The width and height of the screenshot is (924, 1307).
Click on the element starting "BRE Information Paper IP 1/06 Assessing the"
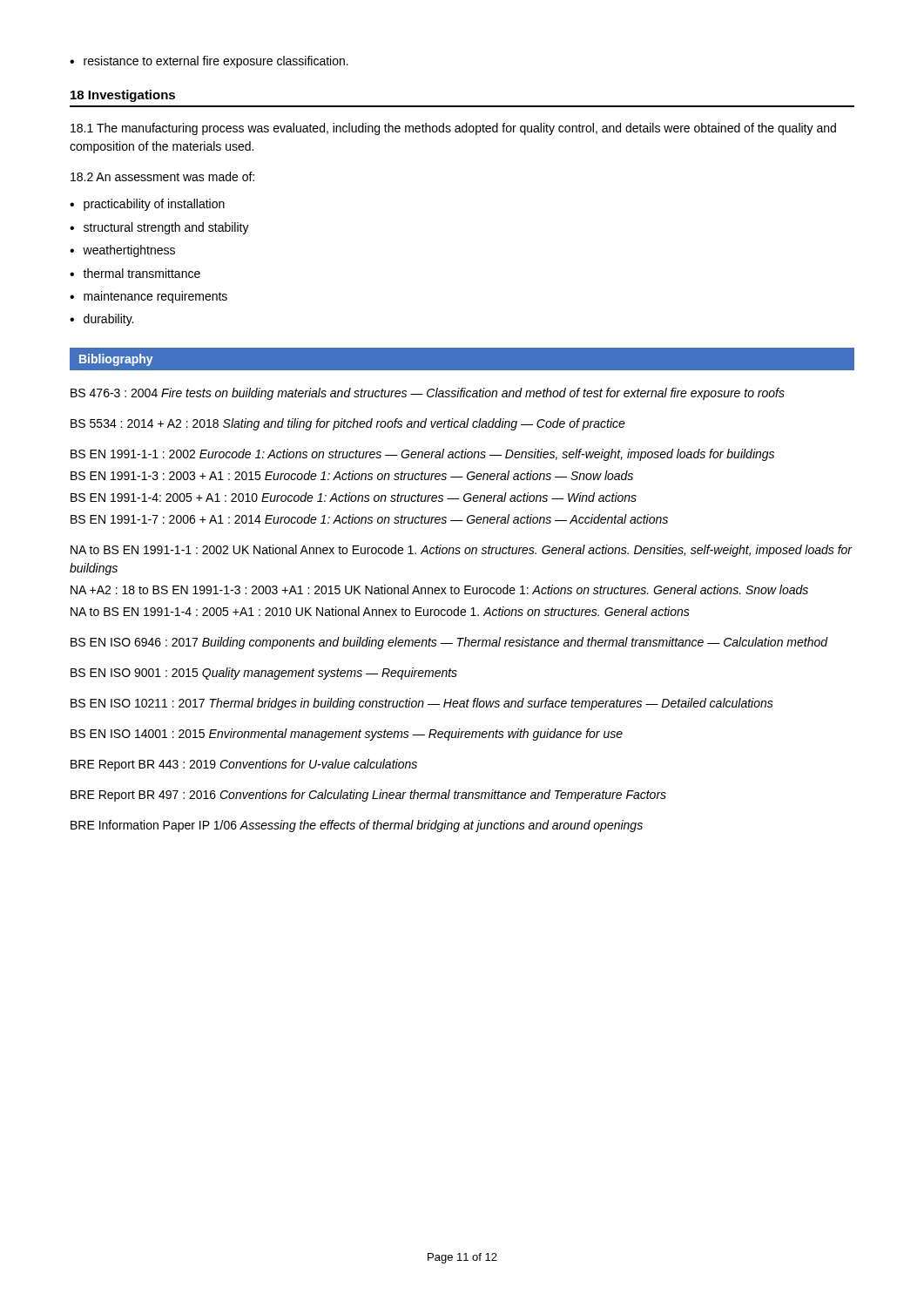(x=356, y=825)
